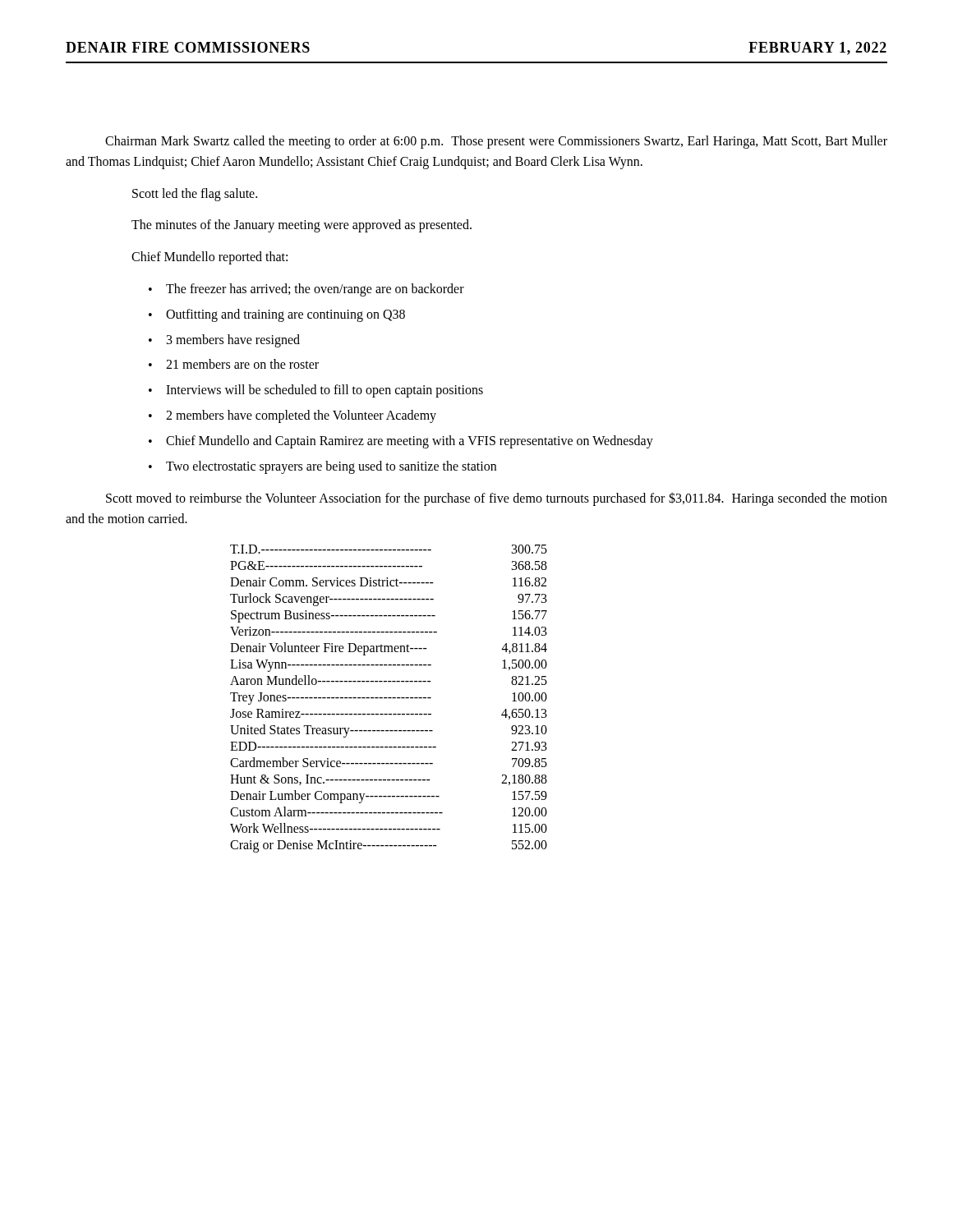Select the text block that reads "The minutes of the January meeting were approved"
Image resolution: width=953 pixels, height=1232 pixels.
point(302,225)
